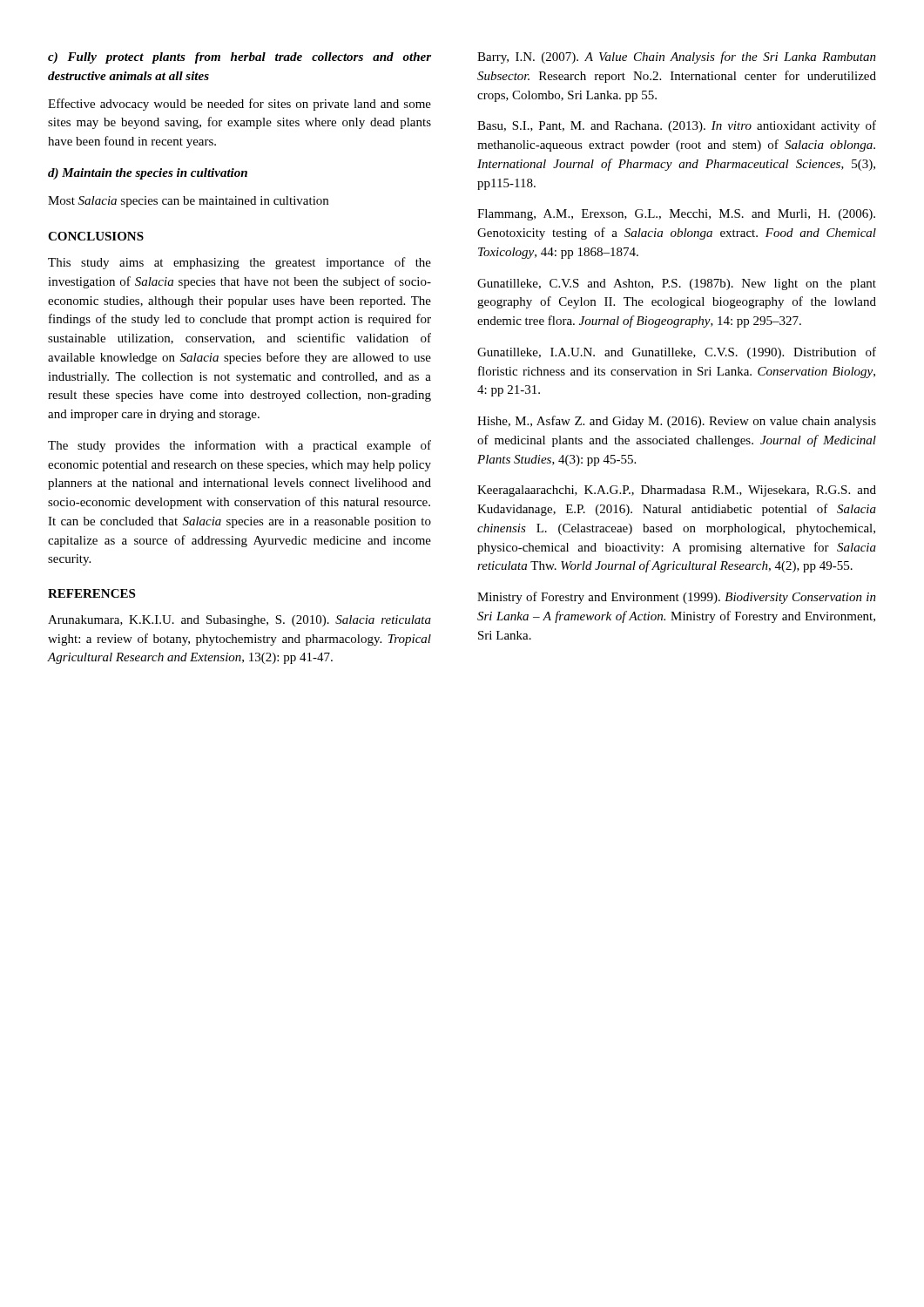Click the passage that begins "Flammang, A.M., Erexson, G.L., Mecchi,"
The width and height of the screenshot is (924, 1307).
point(677,233)
